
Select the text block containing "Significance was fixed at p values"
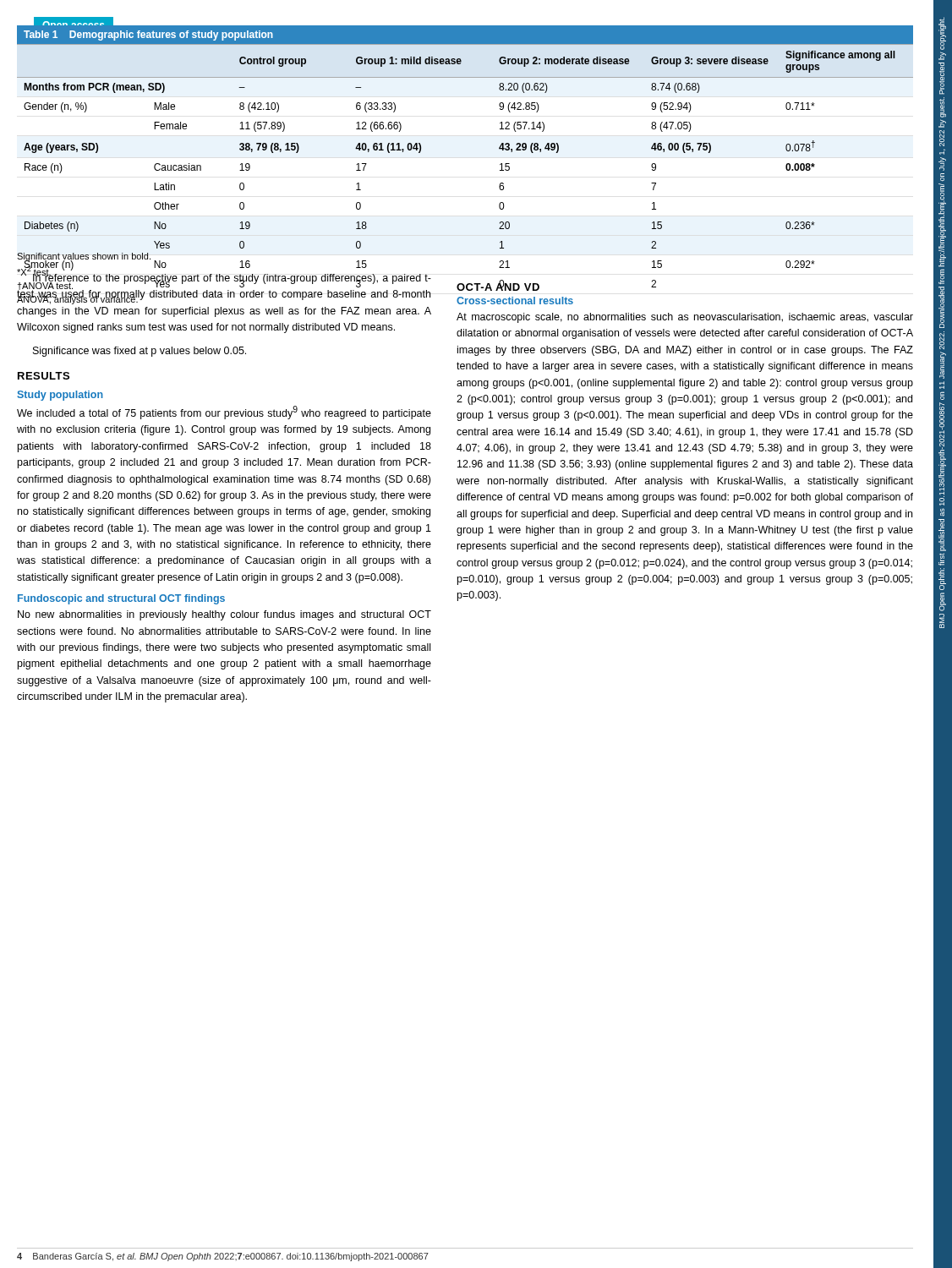140,350
